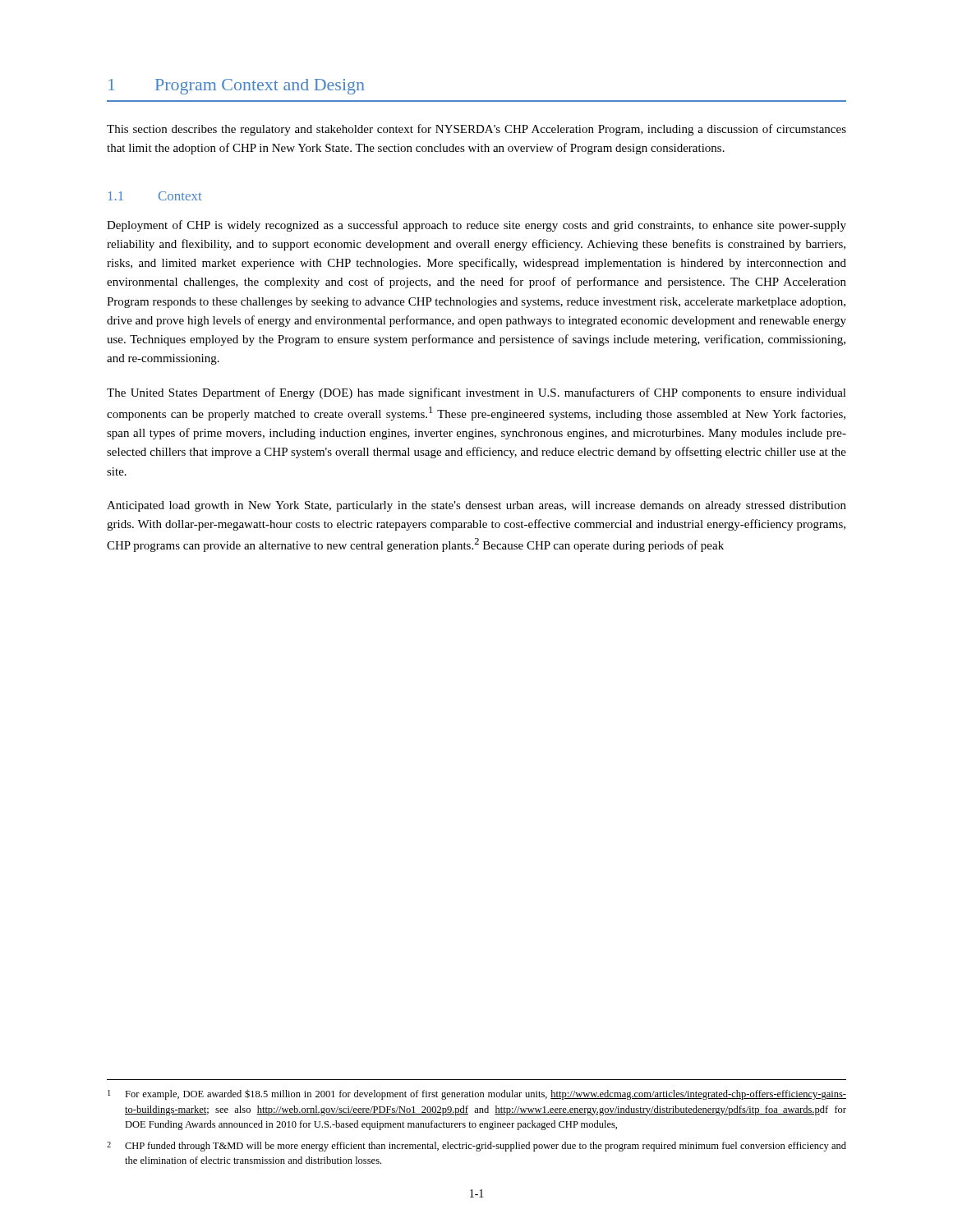The width and height of the screenshot is (953, 1232).
Task: Find the footnote with the text "2 CHP funded through T&MD will be"
Action: pyautogui.click(x=476, y=1153)
